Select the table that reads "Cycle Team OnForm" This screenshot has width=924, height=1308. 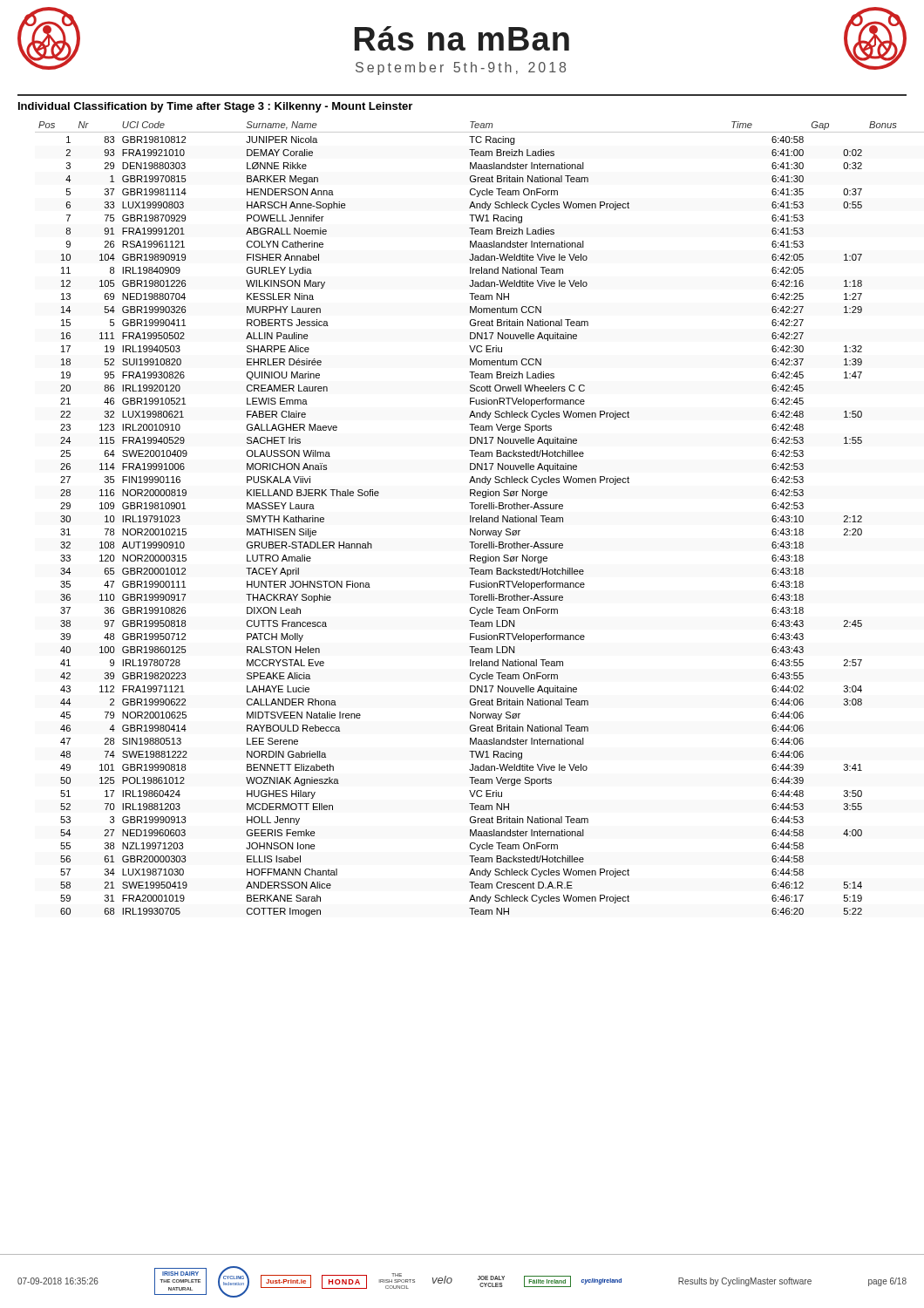coord(462,518)
